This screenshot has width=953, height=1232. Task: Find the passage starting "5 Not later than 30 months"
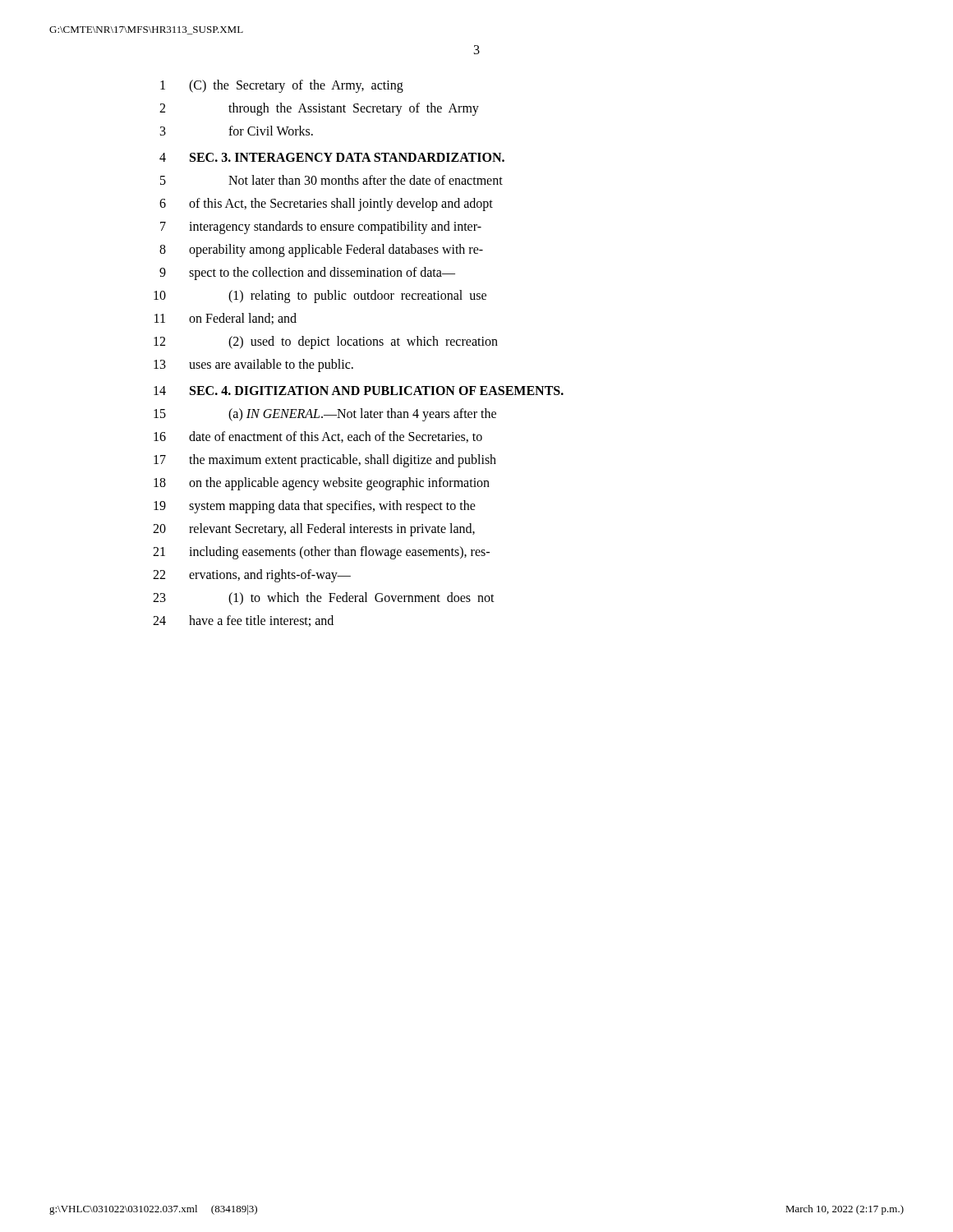[501, 181]
